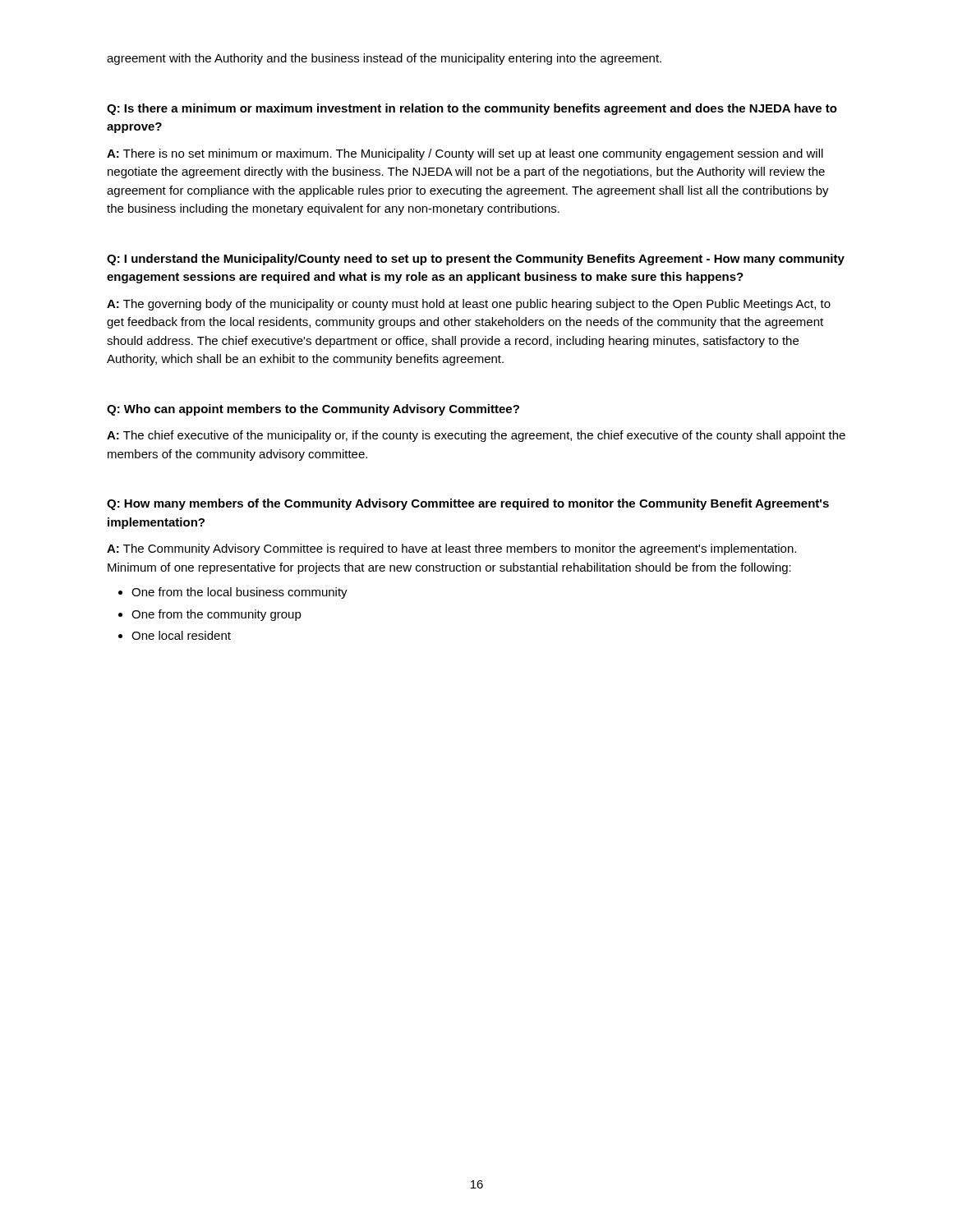Locate the section header that reads "Q: How many members of"

[468, 512]
